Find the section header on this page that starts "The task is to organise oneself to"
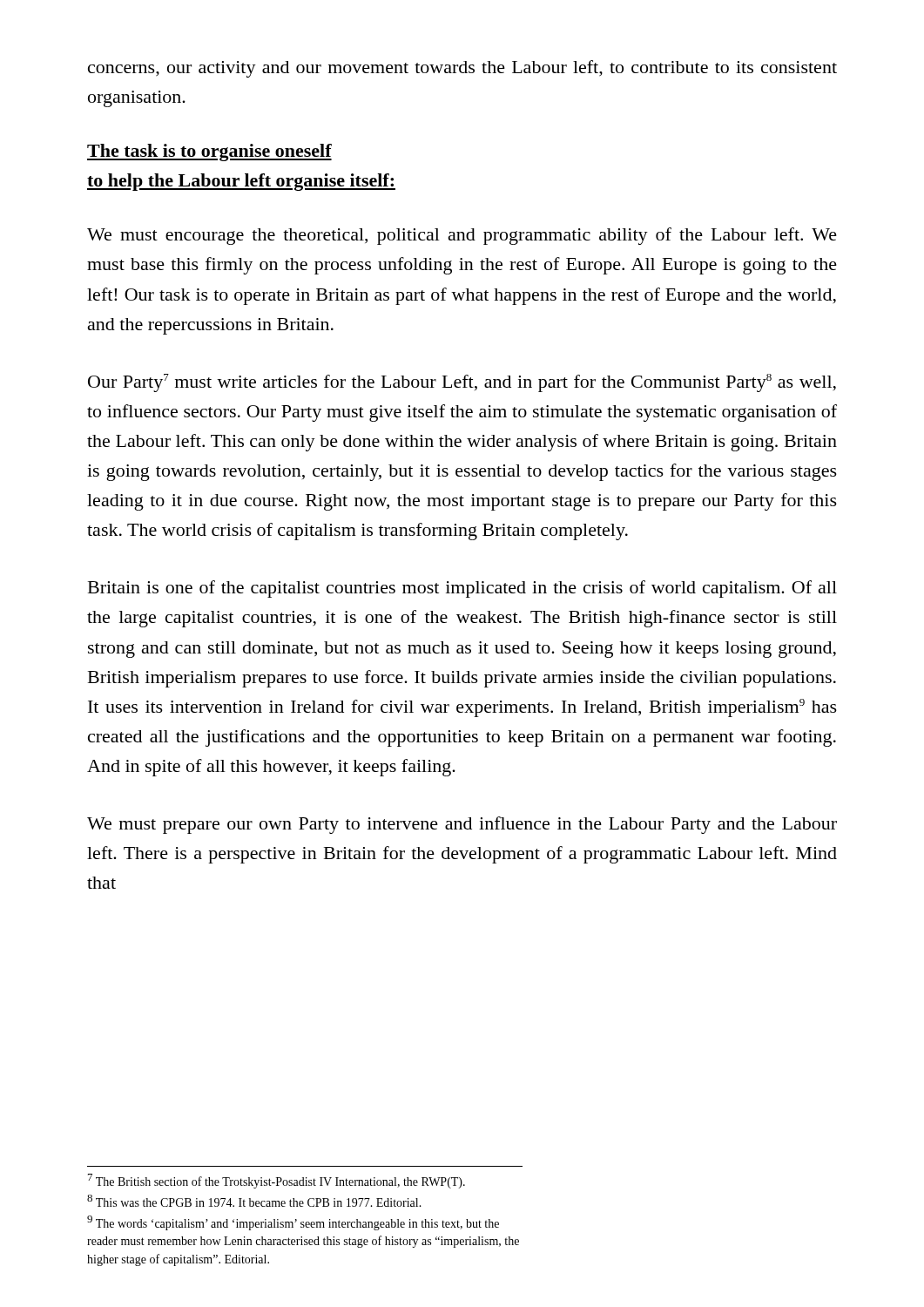 241,165
